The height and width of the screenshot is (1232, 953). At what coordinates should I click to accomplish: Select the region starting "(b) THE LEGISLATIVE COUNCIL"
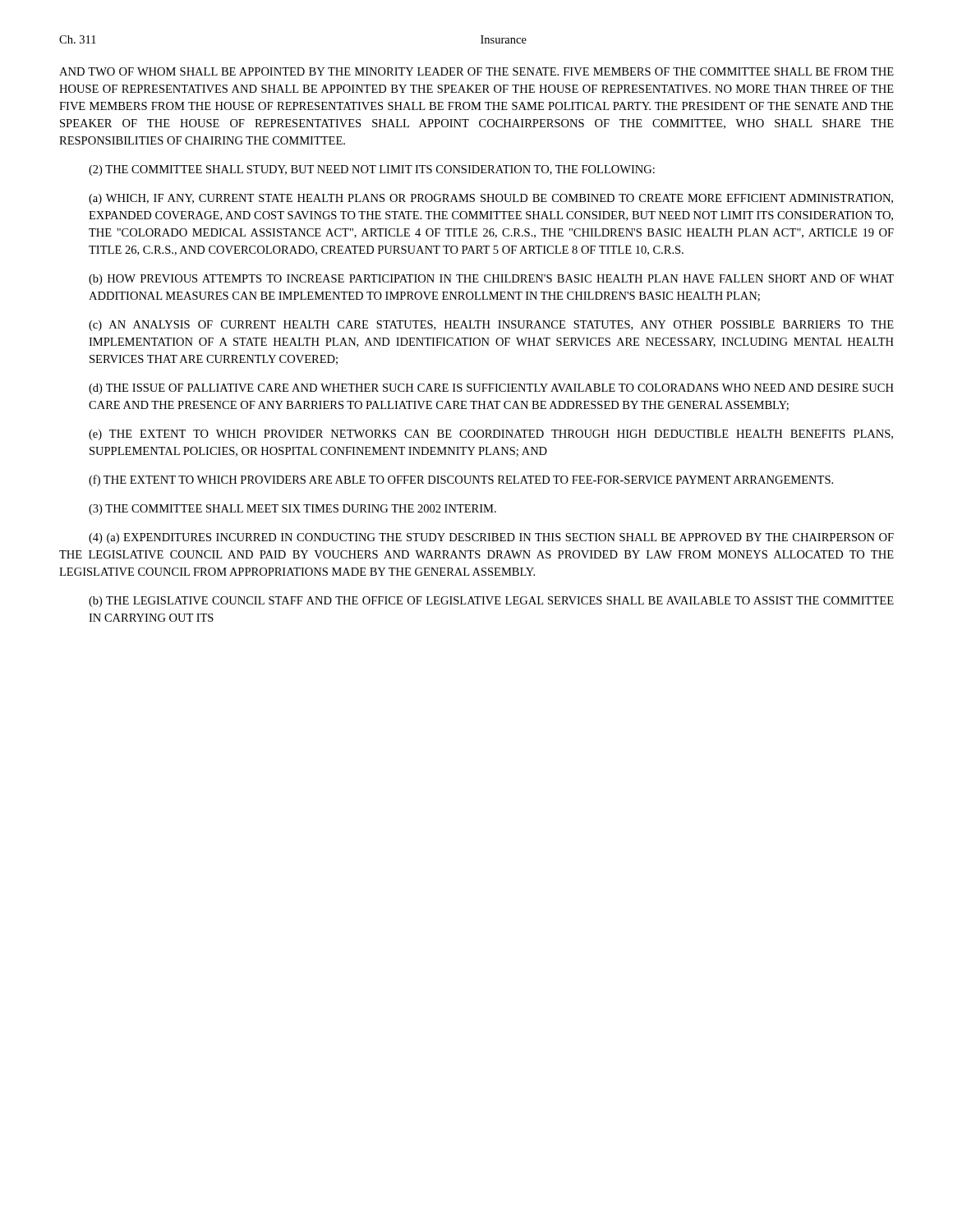491,610
